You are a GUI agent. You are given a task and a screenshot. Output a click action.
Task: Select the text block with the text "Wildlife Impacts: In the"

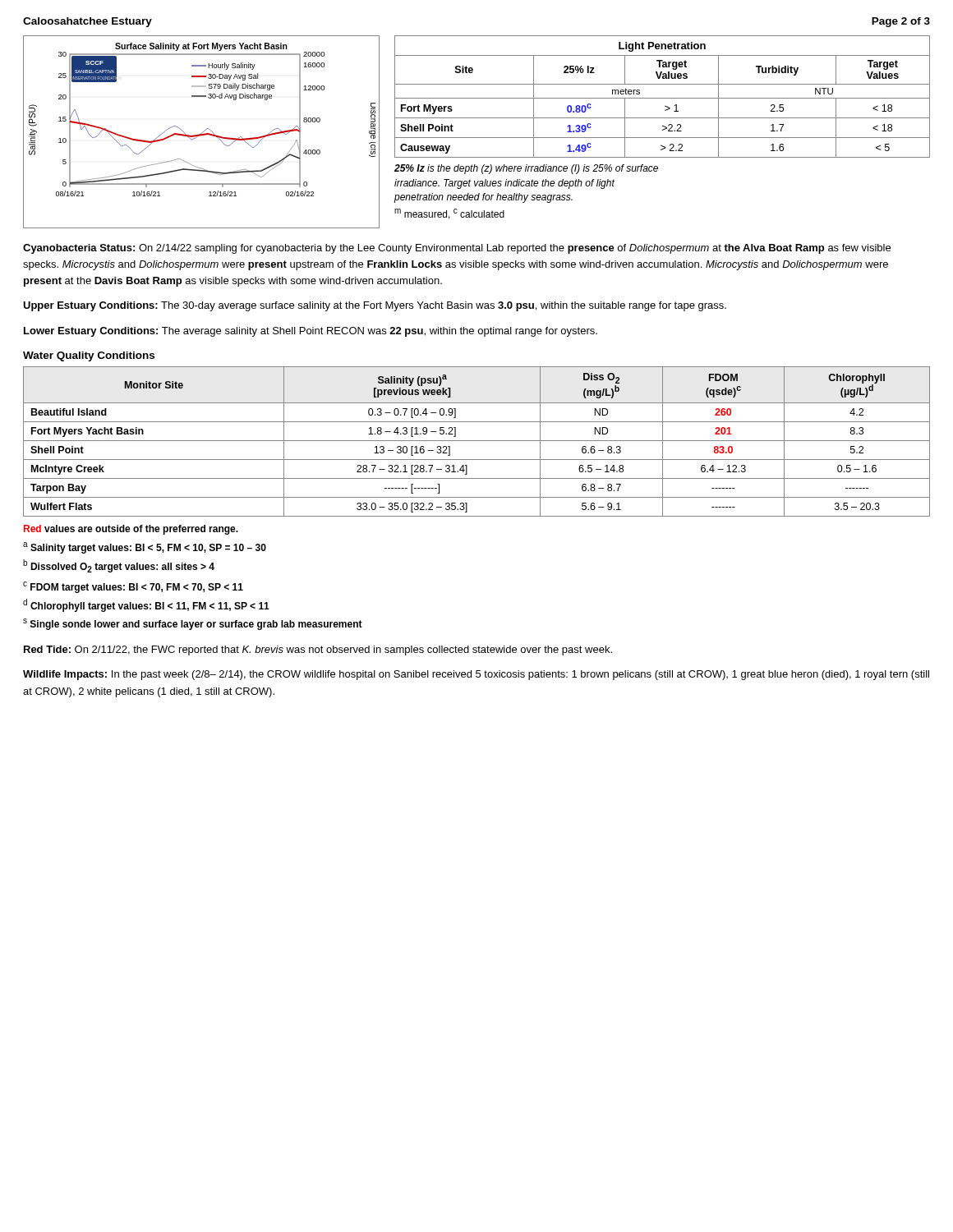(x=476, y=682)
